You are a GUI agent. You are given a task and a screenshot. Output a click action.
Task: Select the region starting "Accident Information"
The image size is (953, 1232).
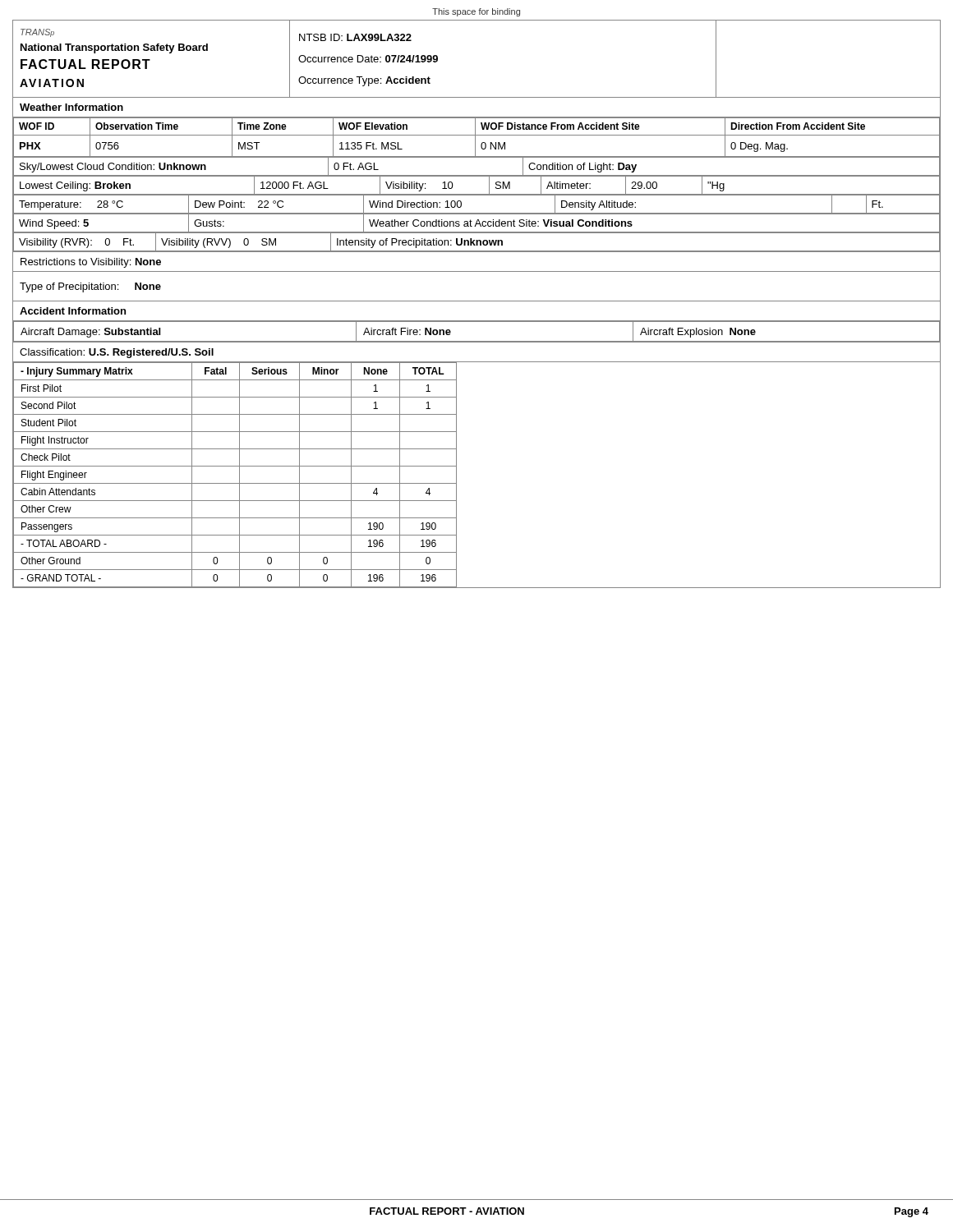coord(73,311)
